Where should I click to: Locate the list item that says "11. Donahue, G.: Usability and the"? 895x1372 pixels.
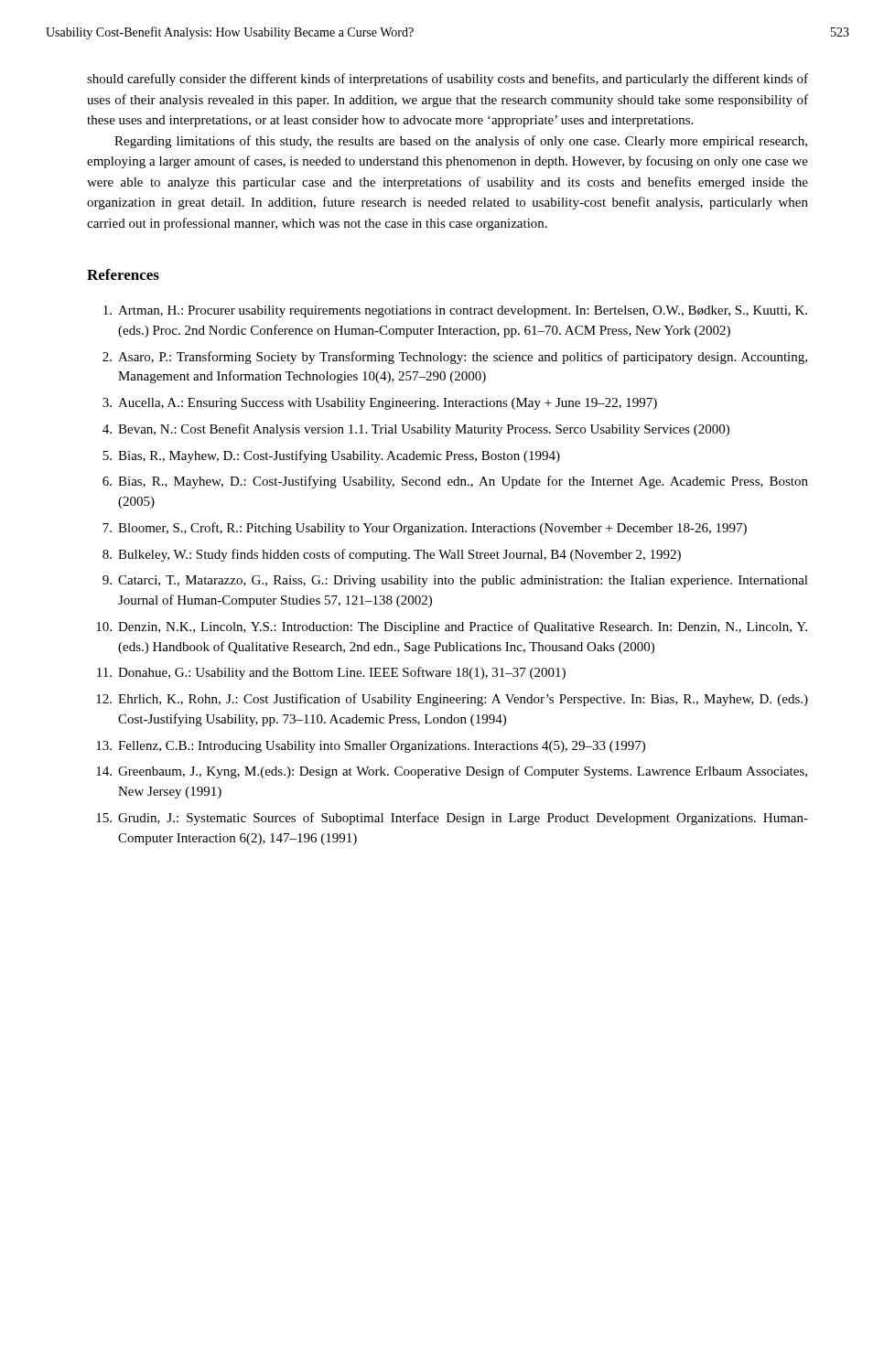pyautogui.click(x=448, y=673)
